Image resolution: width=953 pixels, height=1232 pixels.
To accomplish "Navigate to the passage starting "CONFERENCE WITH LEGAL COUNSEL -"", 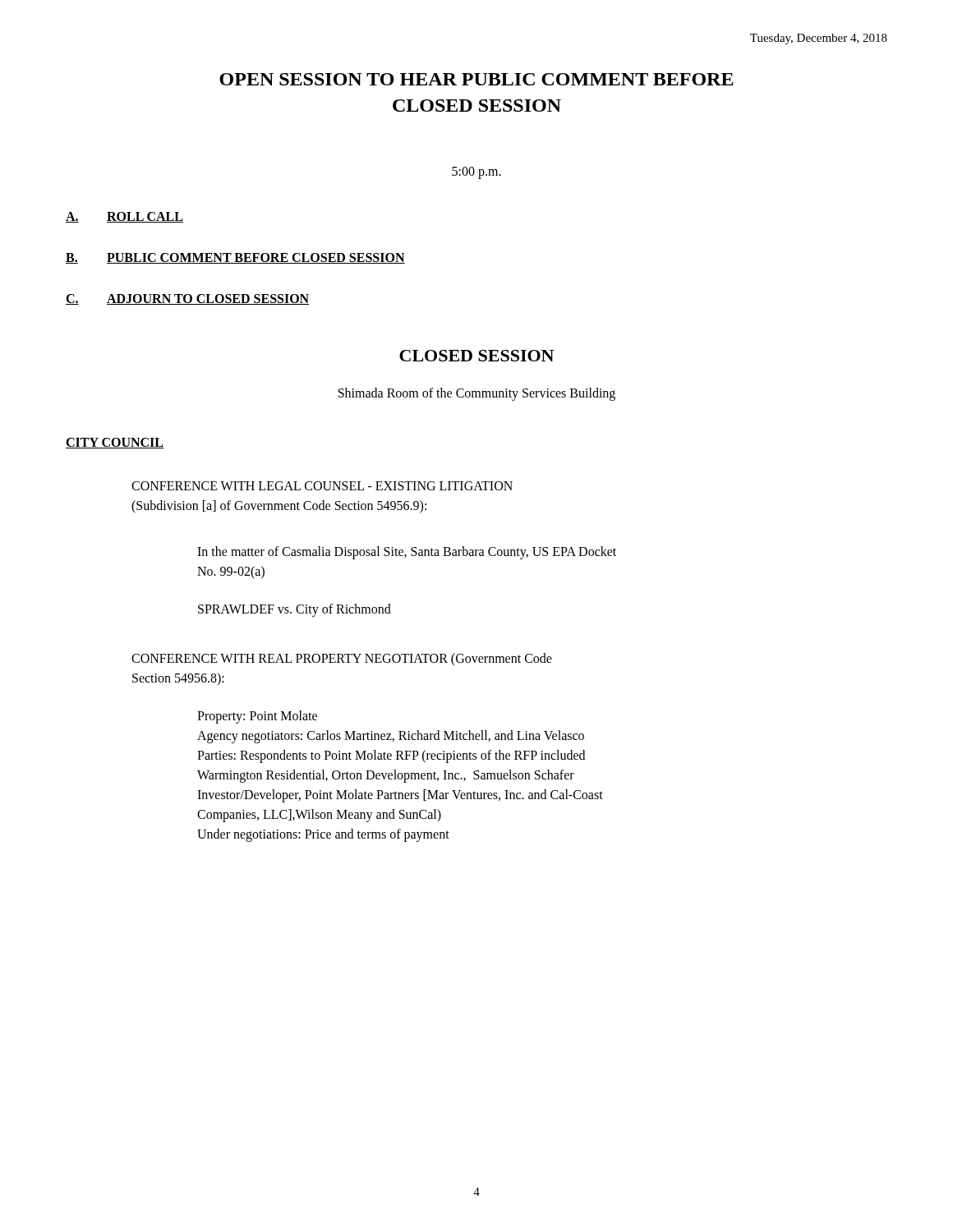I will click(x=322, y=496).
